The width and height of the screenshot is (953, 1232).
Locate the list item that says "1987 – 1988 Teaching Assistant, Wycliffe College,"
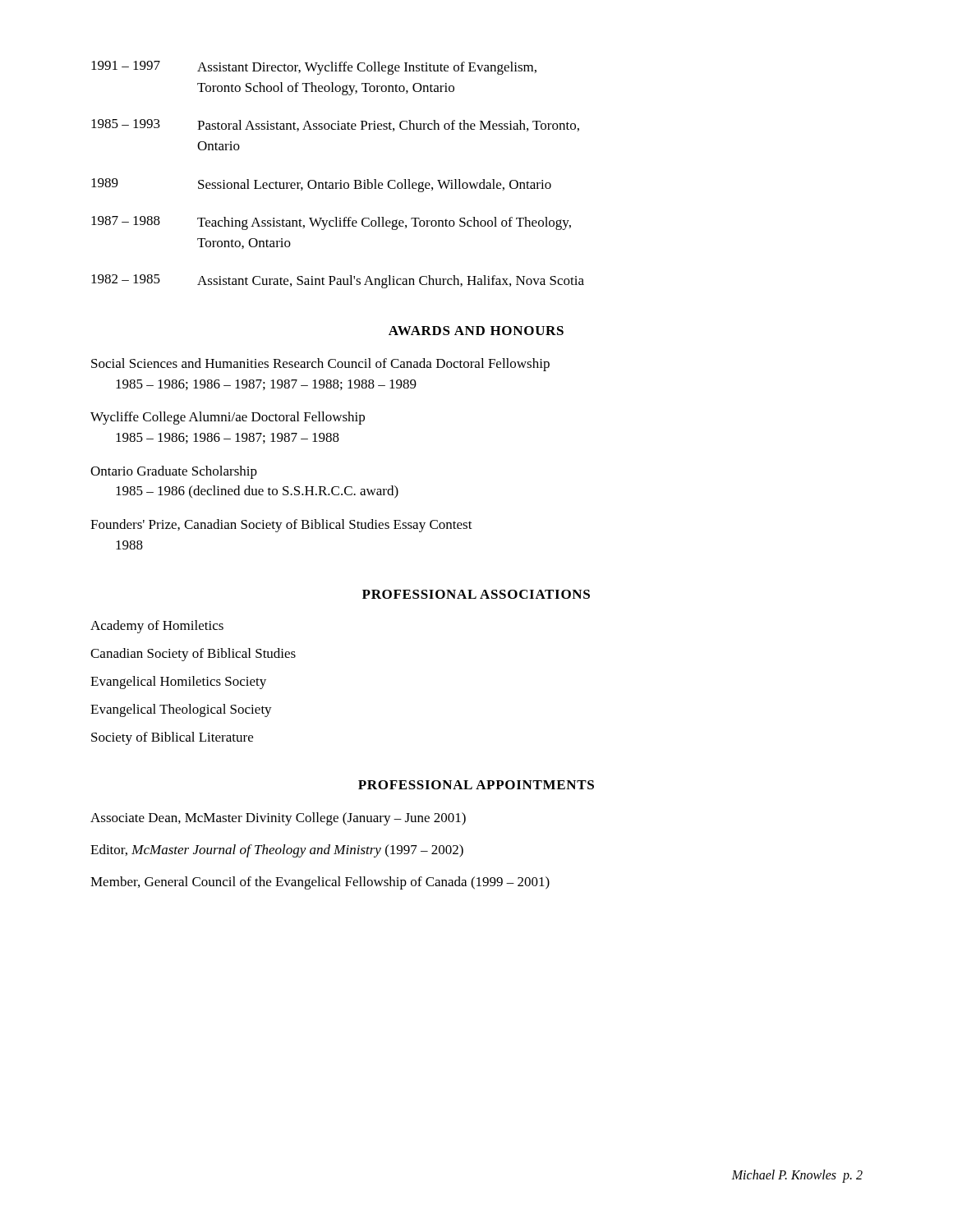click(331, 233)
